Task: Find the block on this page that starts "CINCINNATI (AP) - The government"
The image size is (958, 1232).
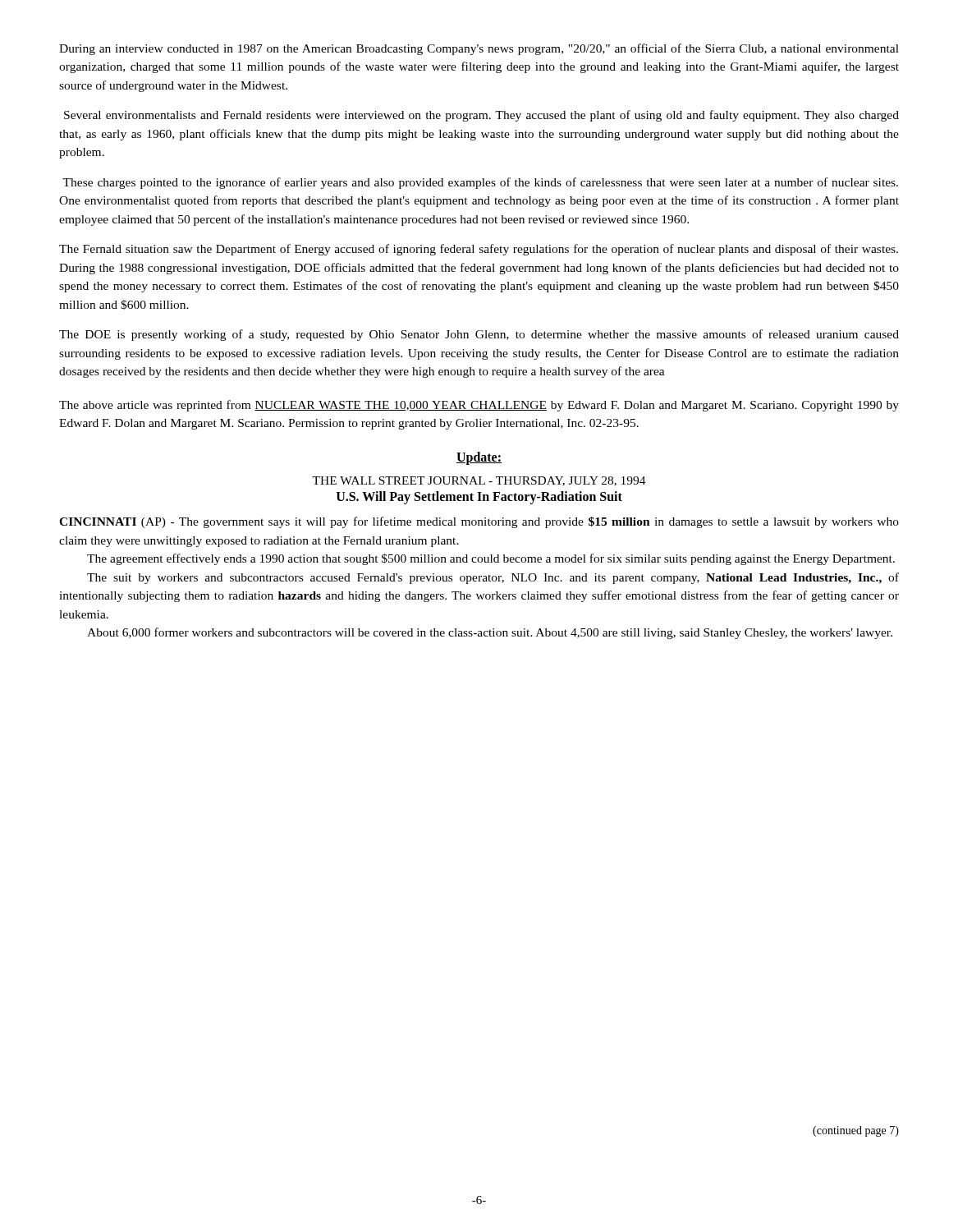Action: coord(479,531)
